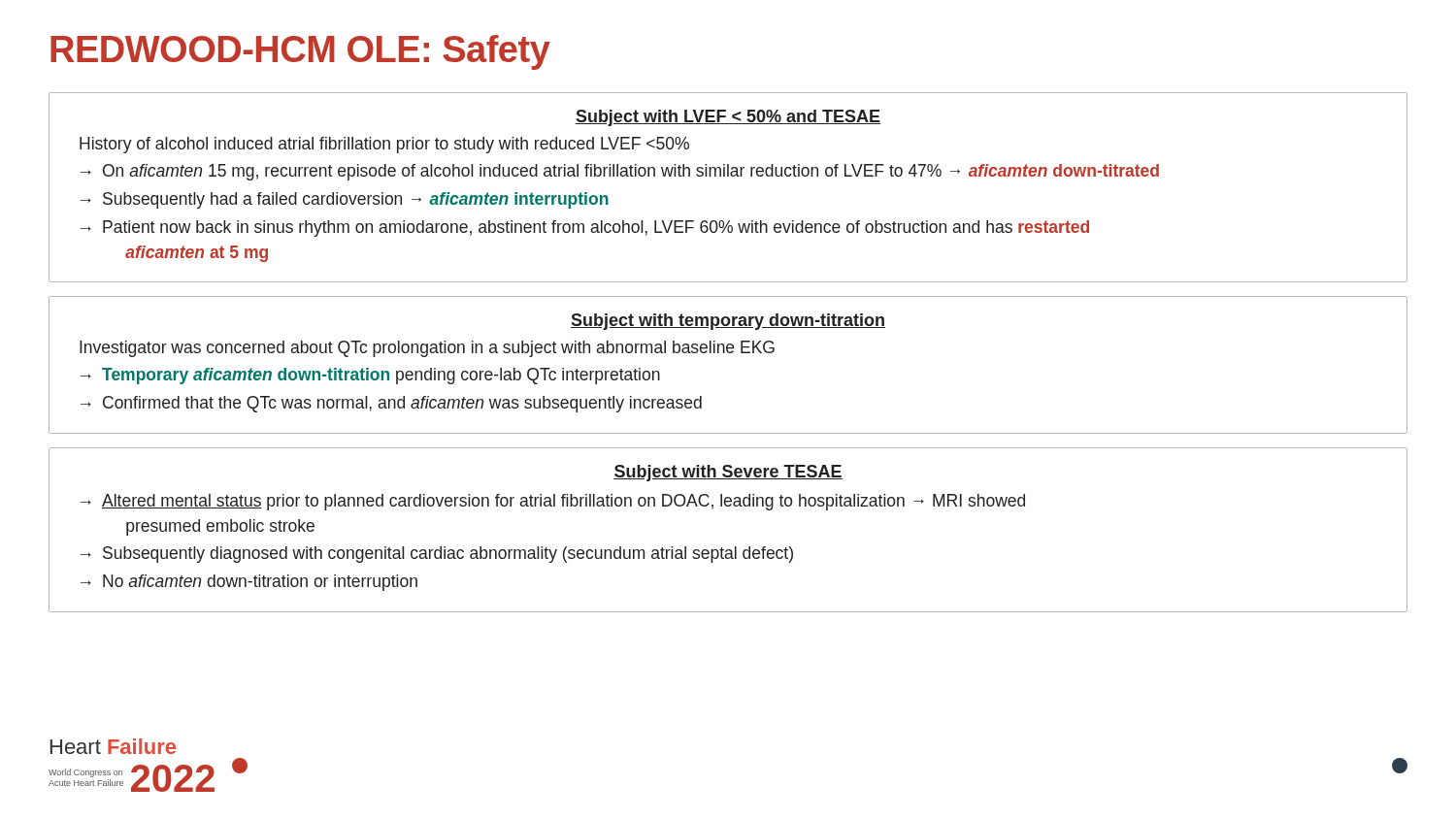
Task: Click on the section header with the text "Subject with LVEF < 50% and TESAE"
Action: (x=728, y=116)
